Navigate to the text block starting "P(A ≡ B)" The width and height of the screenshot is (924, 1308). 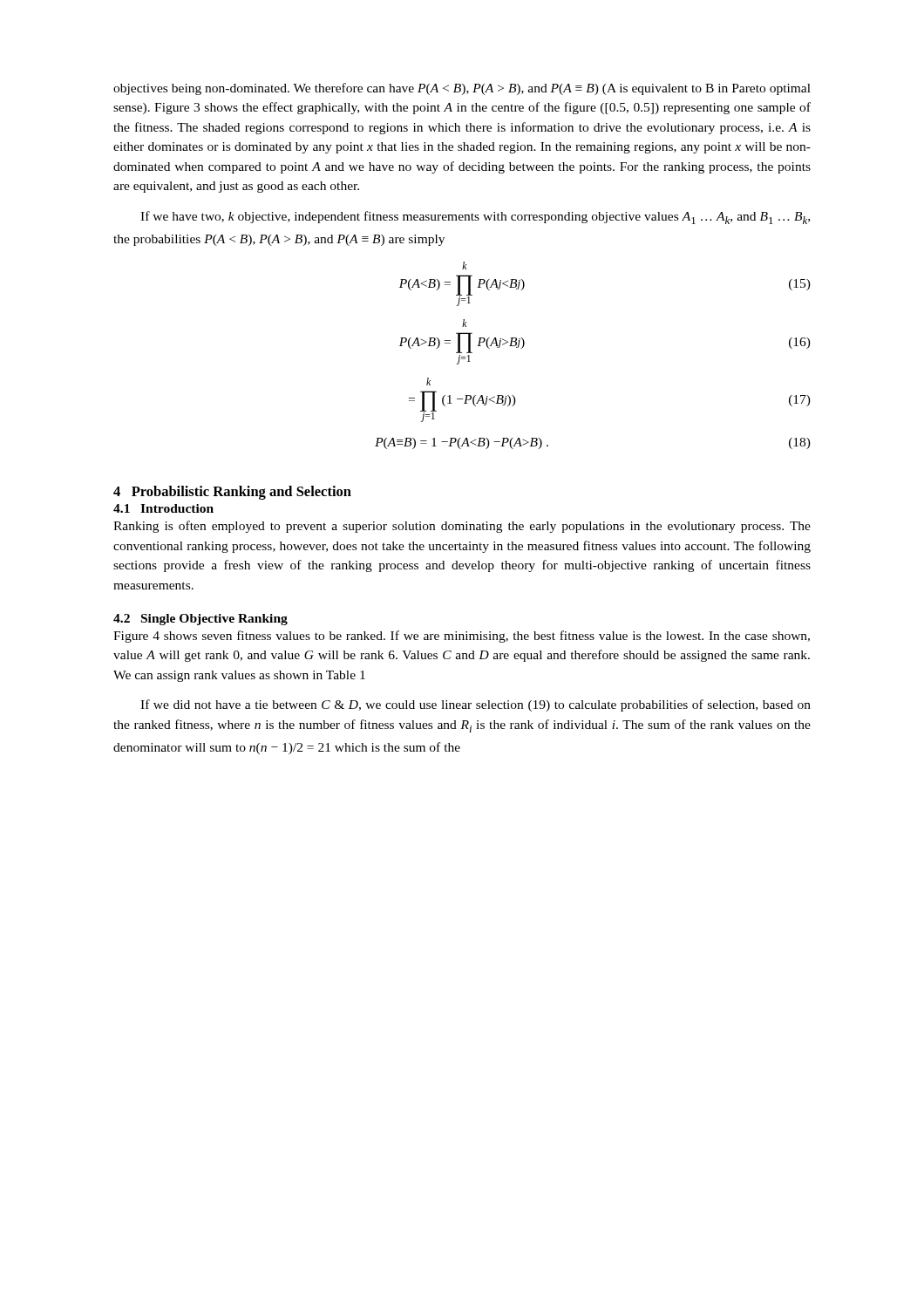(462, 442)
